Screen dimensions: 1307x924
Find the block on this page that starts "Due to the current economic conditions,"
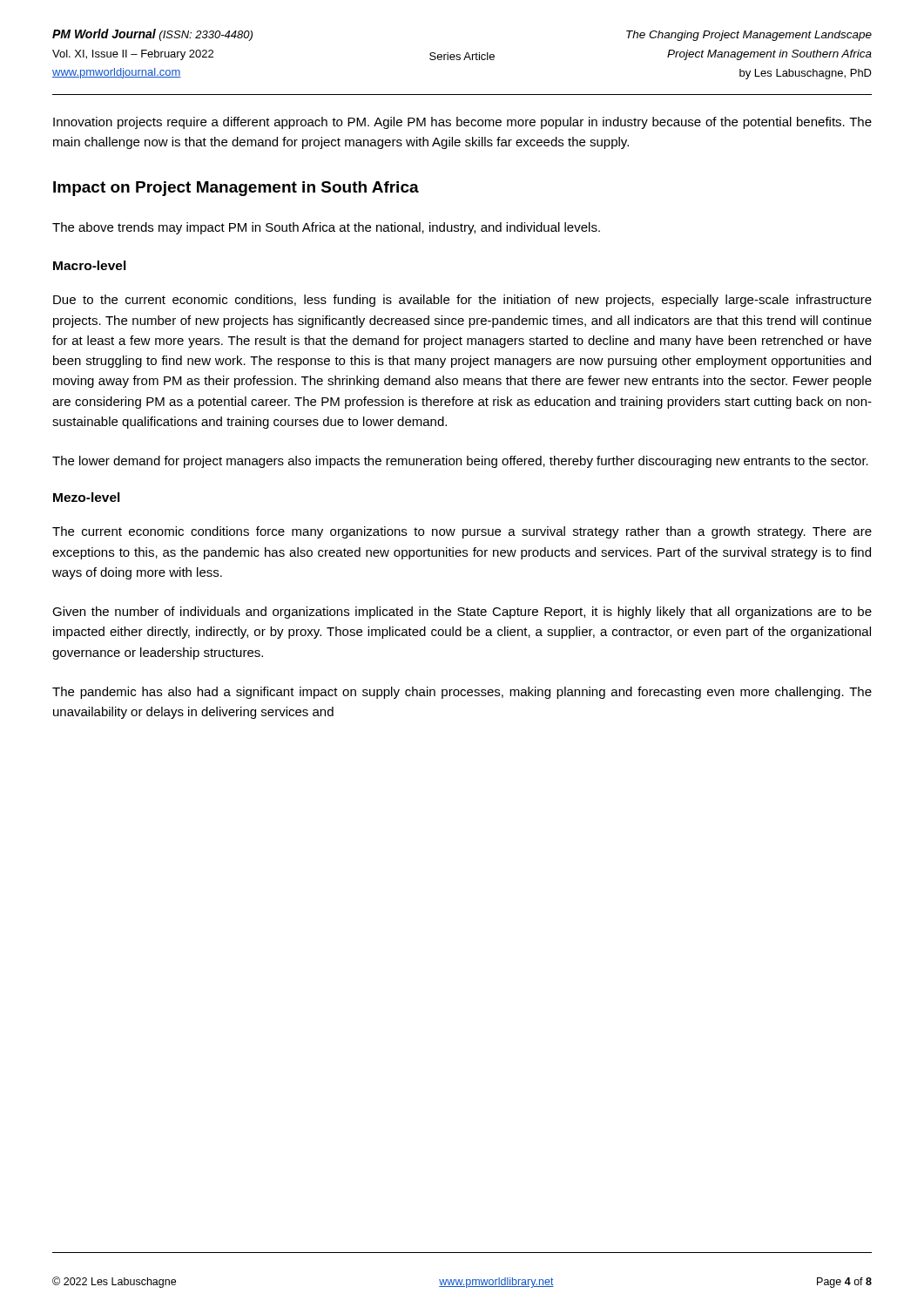(462, 360)
